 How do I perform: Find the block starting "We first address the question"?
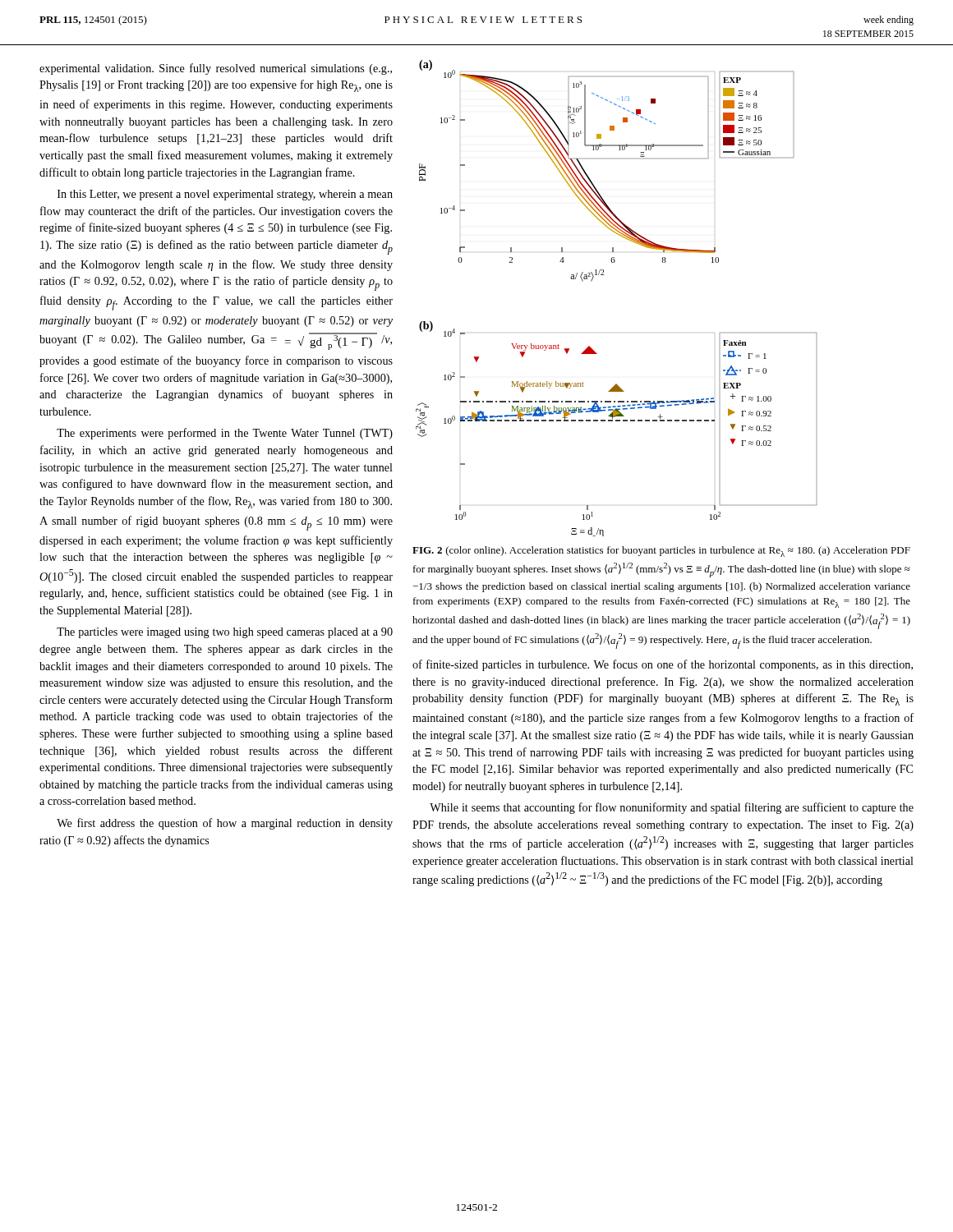[216, 832]
